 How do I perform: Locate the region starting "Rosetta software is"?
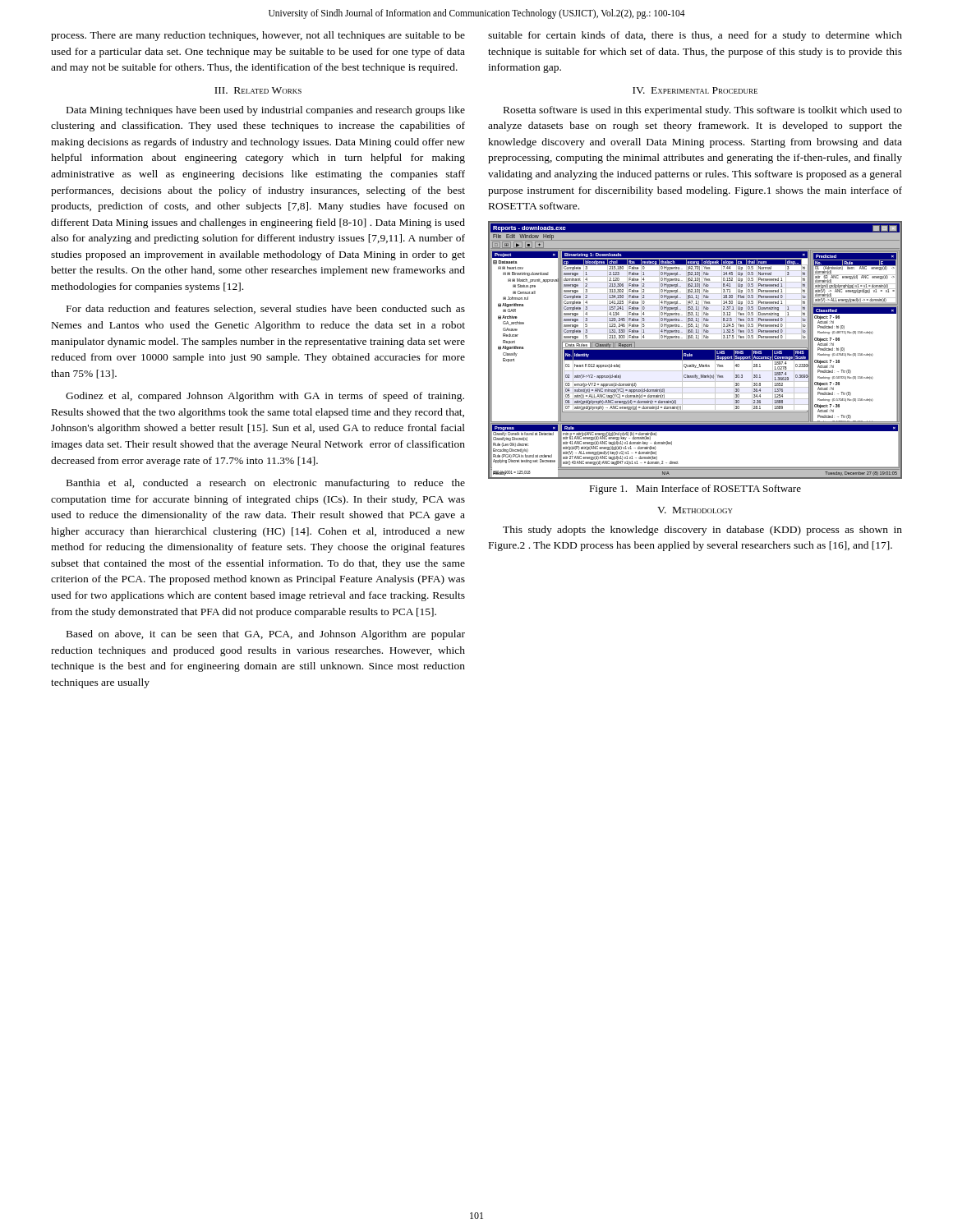(695, 158)
